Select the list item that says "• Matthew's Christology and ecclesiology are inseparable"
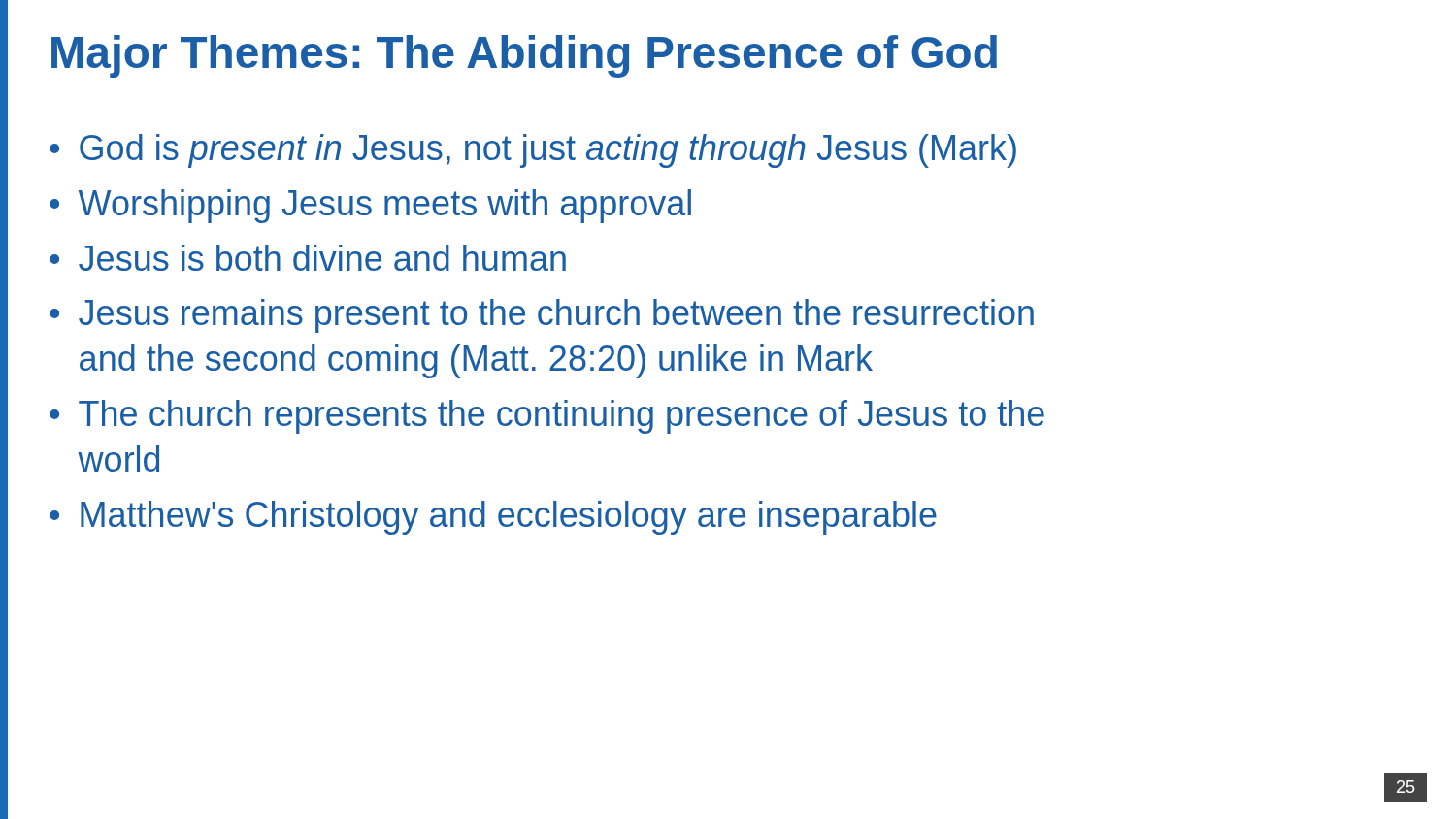 coord(493,515)
